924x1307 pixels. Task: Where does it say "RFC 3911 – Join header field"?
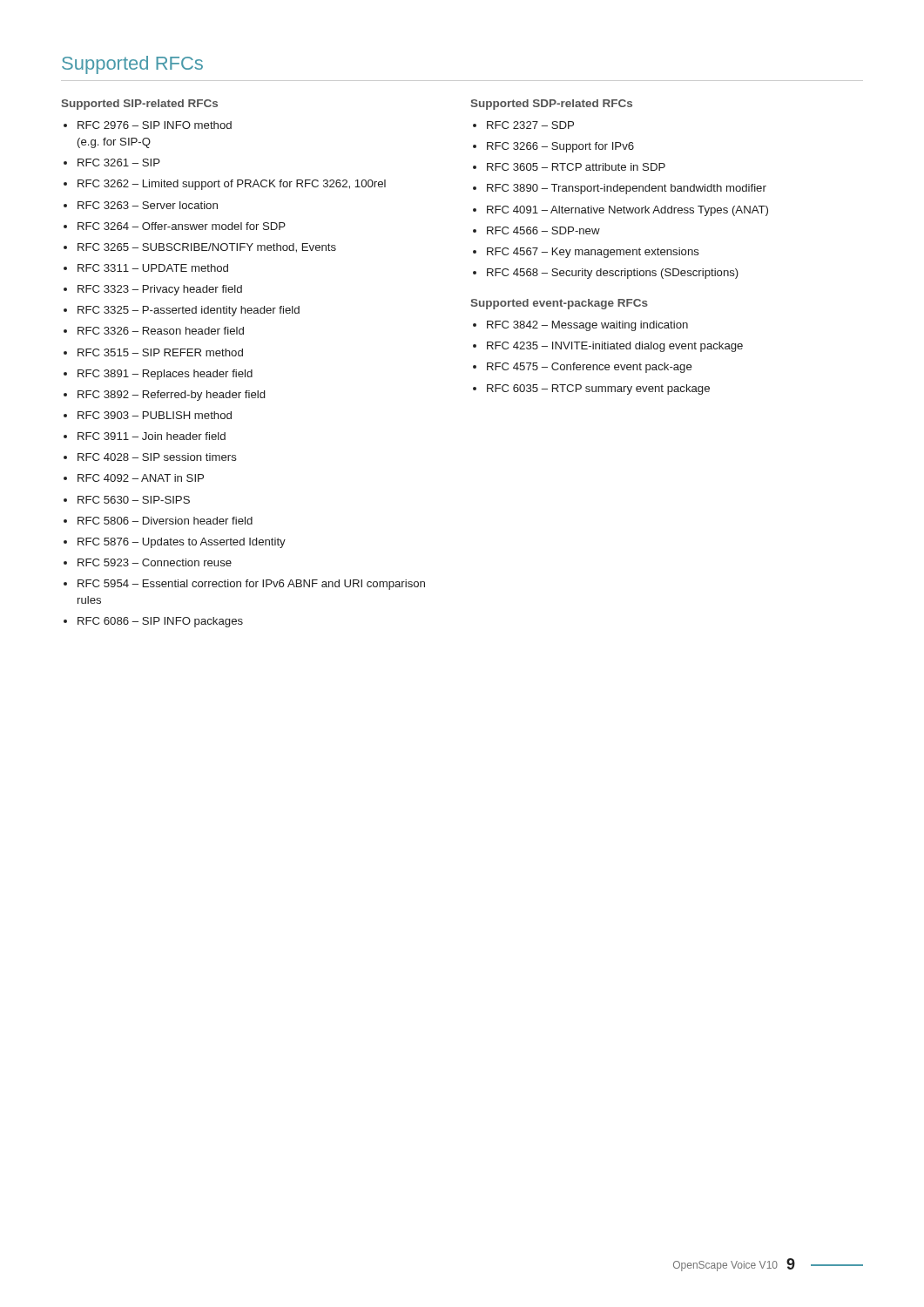point(151,436)
